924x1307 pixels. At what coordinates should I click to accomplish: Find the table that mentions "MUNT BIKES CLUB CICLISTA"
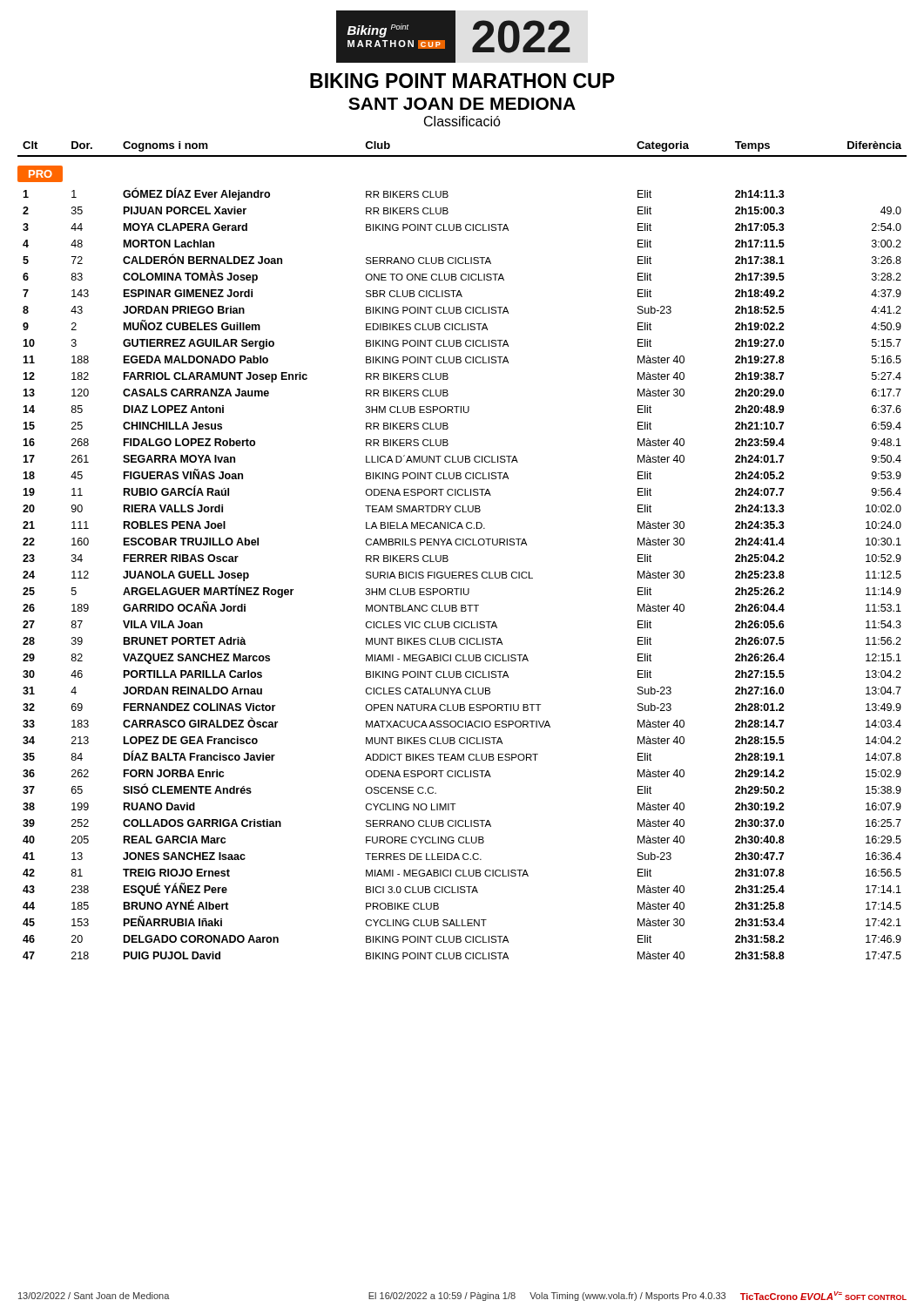click(x=462, y=549)
